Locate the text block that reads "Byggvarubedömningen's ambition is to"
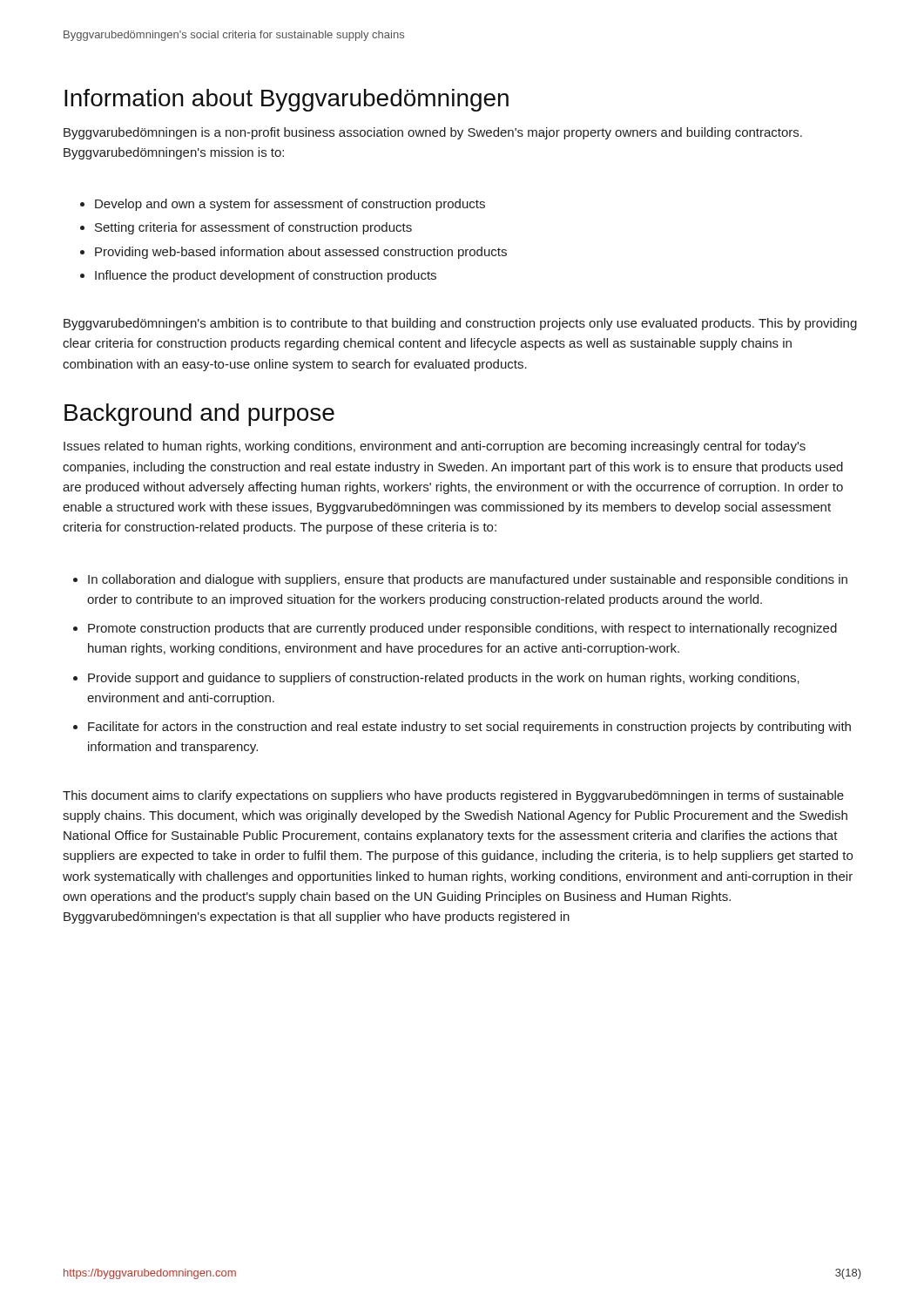 (460, 343)
